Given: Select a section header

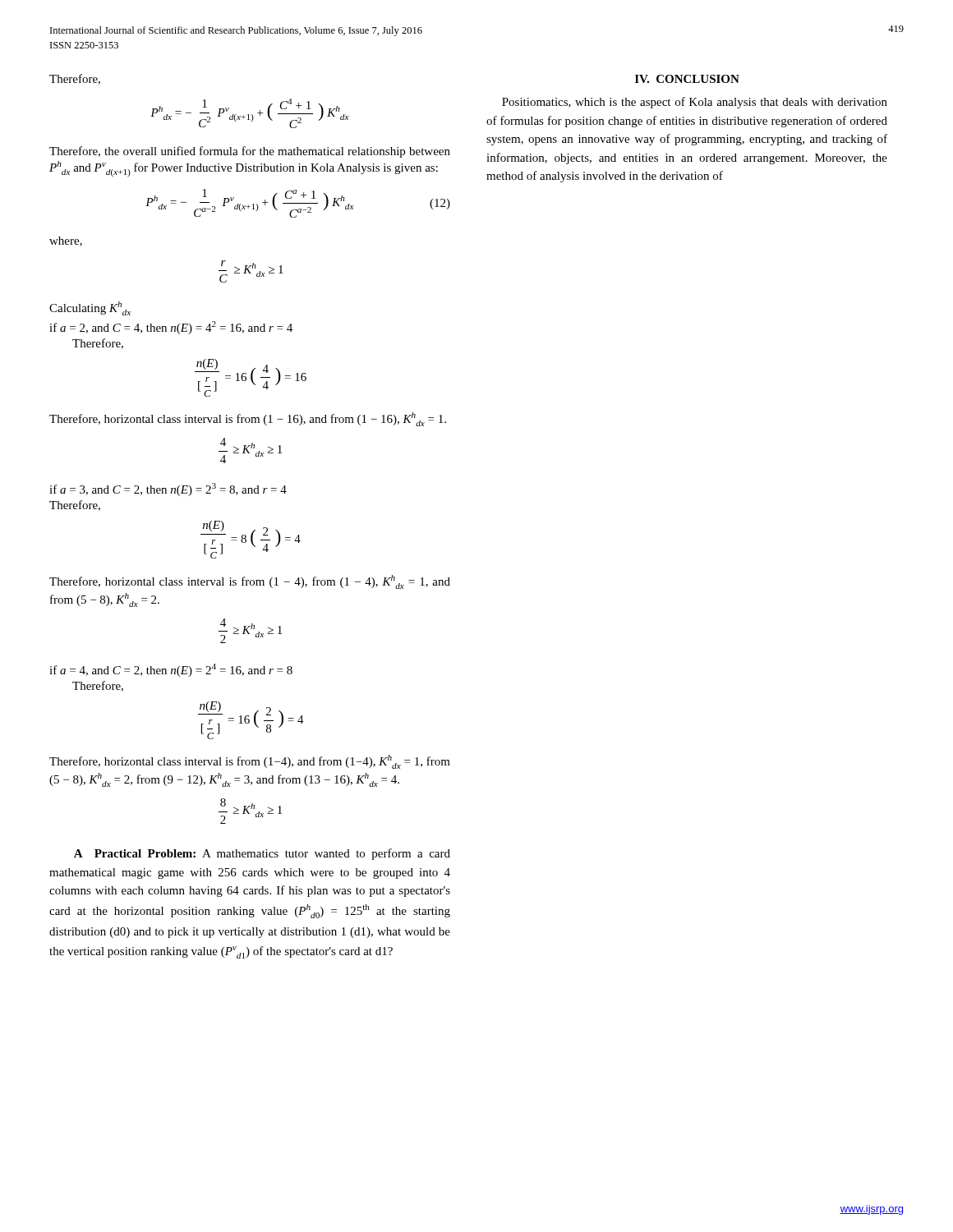Looking at the screenshot, I should (687, 79).
